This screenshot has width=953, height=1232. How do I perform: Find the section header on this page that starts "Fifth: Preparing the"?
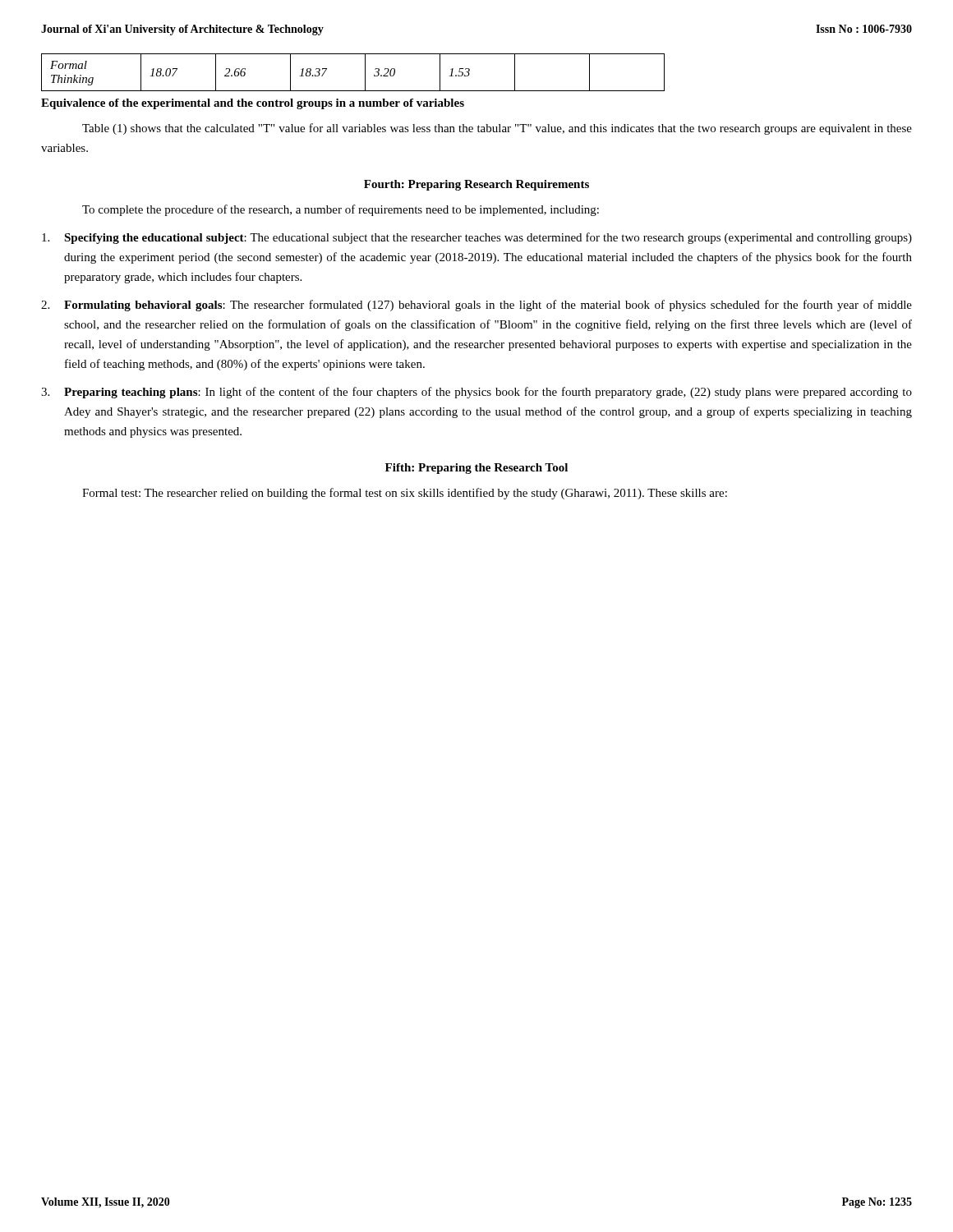tap(476, 467)
